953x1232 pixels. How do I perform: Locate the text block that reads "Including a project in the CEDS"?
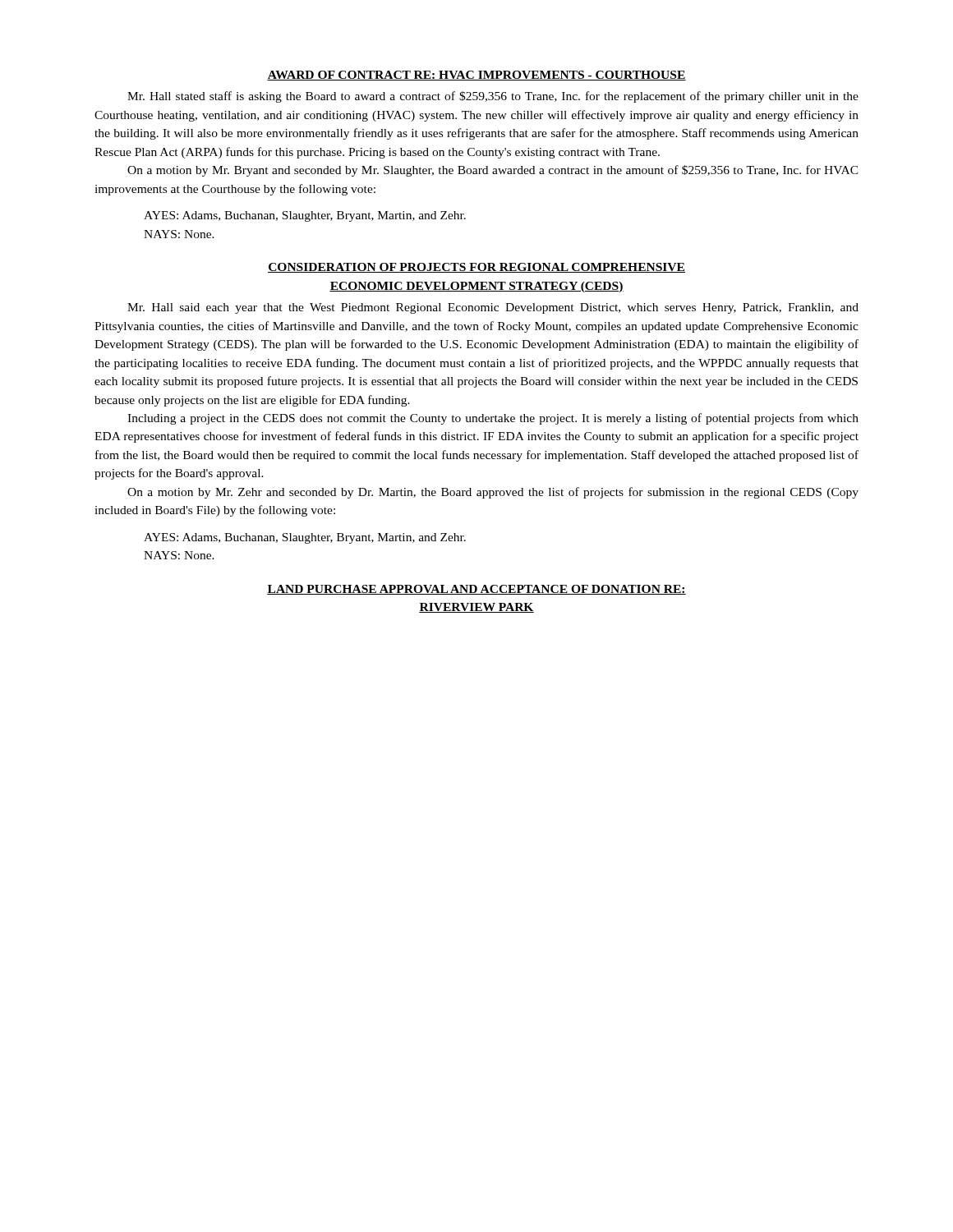pos(476,446)
